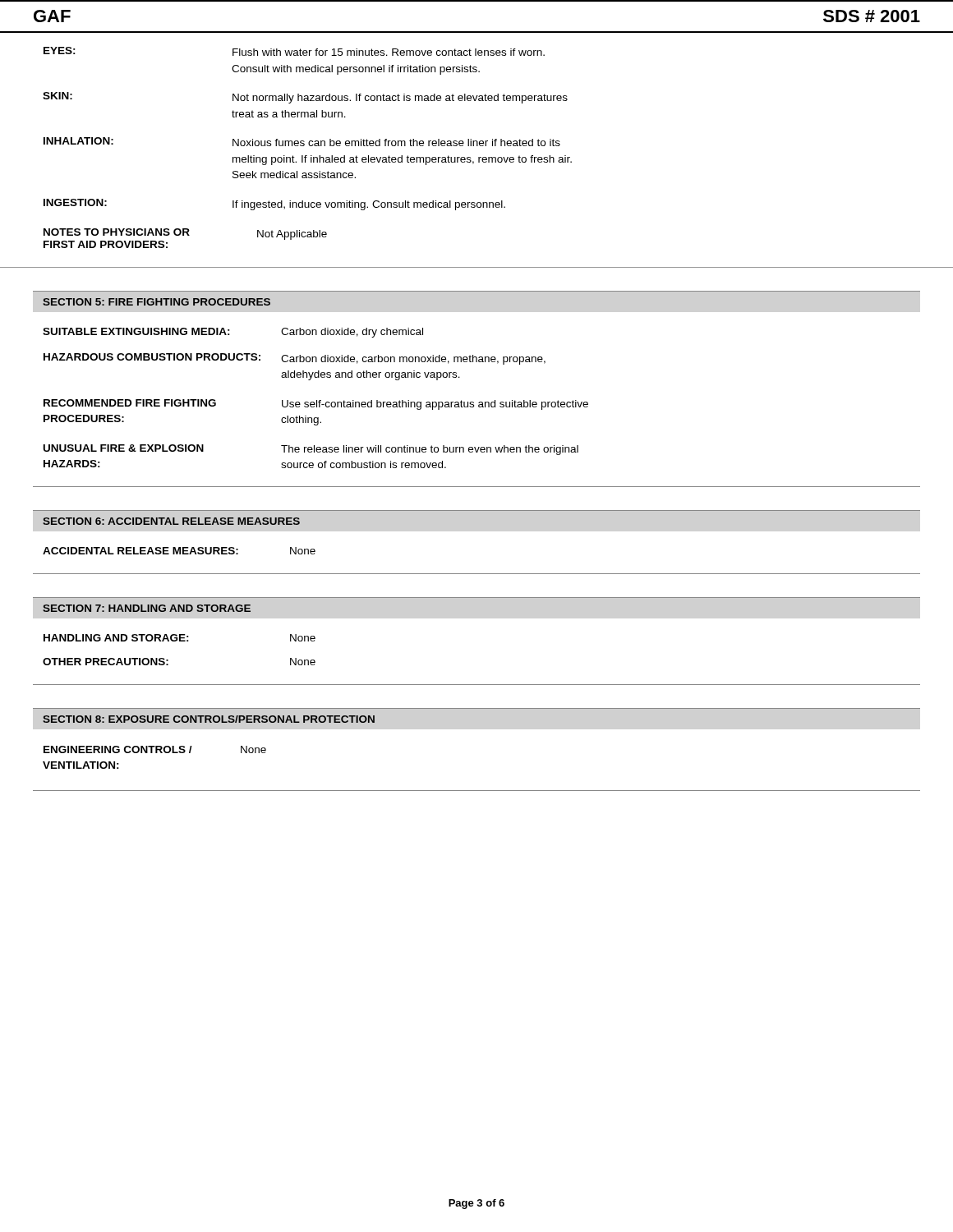Click on the text containing "HANDLING AND STORAGE: None"
This screenshot has width=953, height=1232.
[x=179, y=638]
